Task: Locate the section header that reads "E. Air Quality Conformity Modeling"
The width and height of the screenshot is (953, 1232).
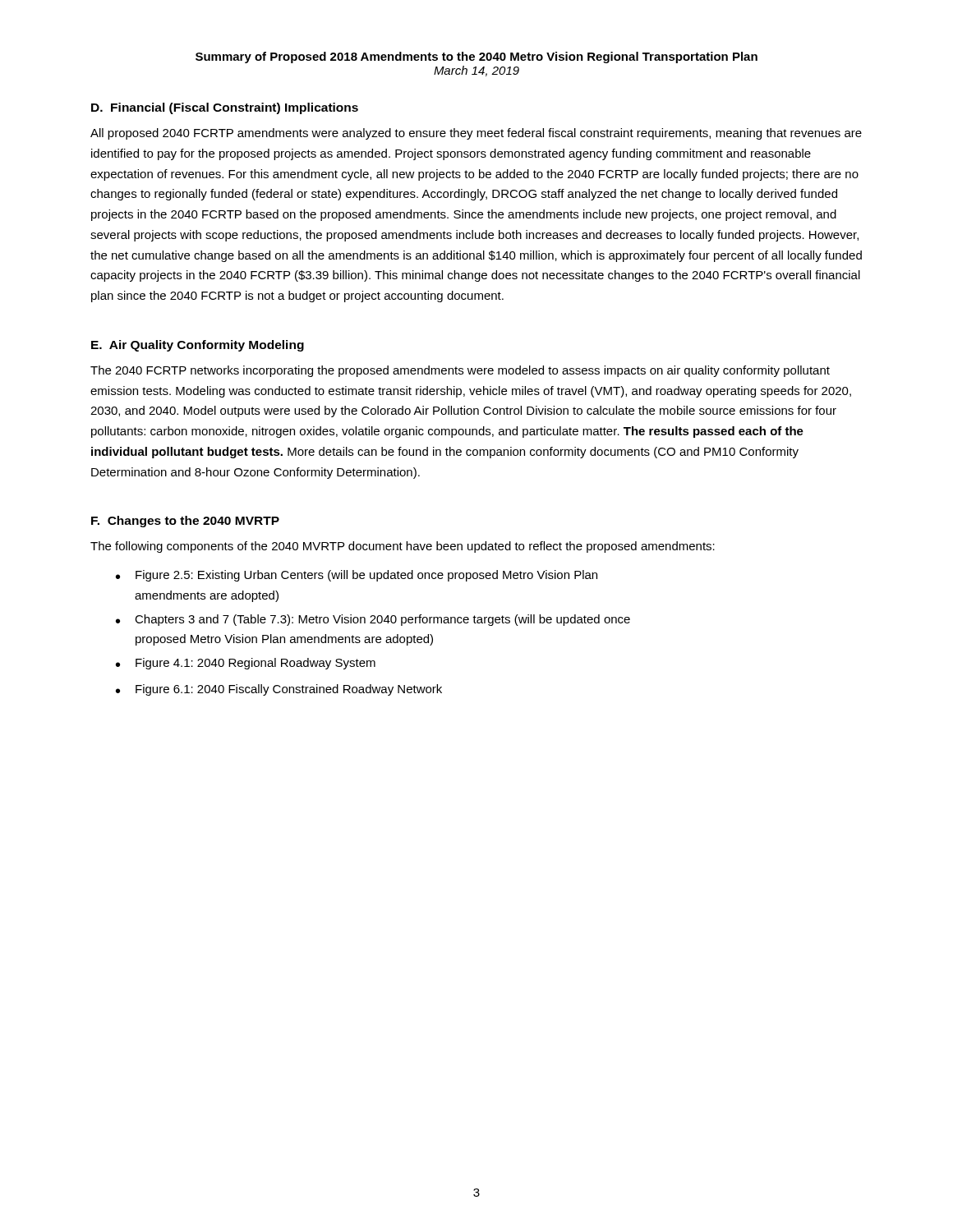Action: coord(197,344)
